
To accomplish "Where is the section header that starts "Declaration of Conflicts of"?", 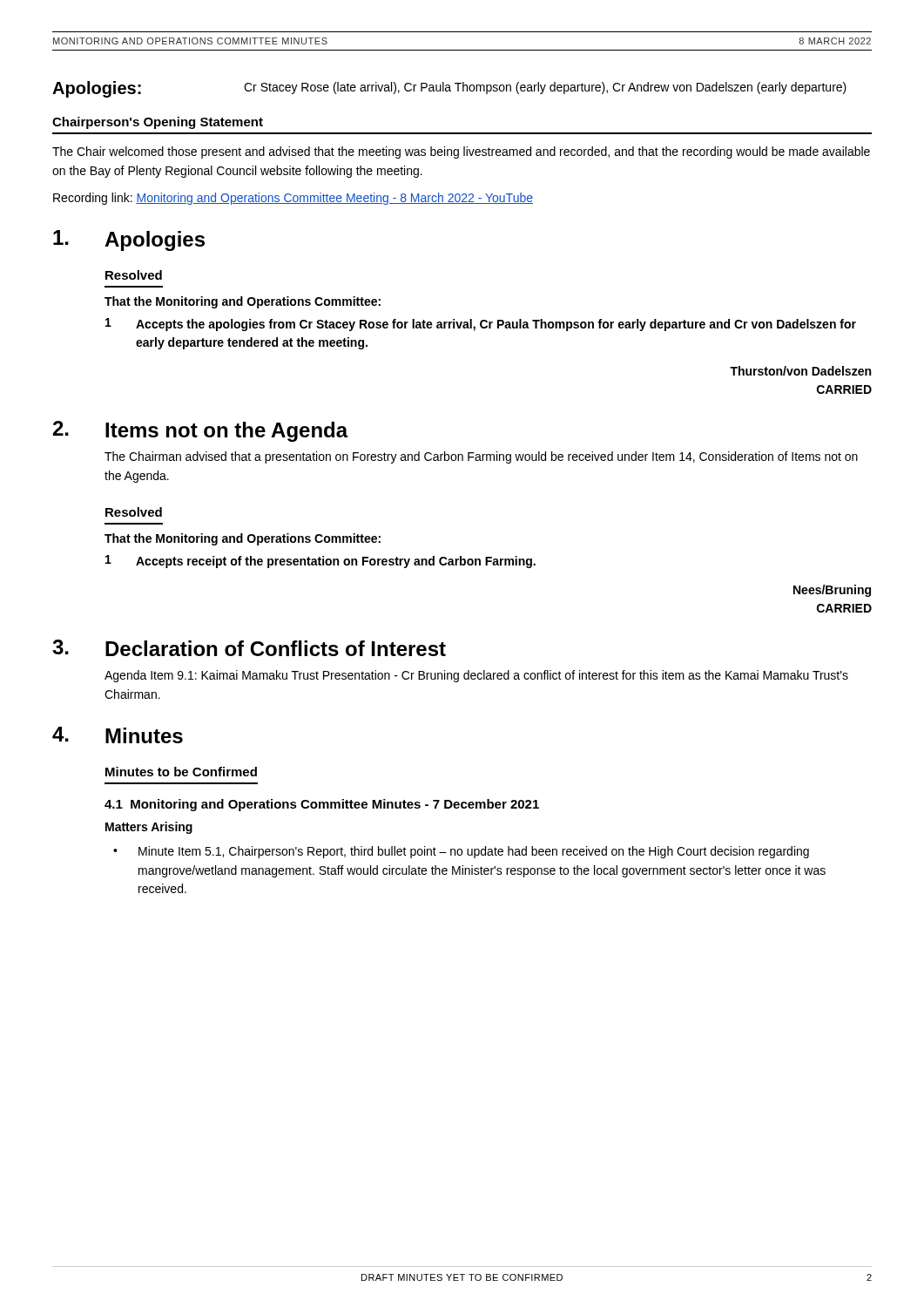I will [x=275, y=649].
